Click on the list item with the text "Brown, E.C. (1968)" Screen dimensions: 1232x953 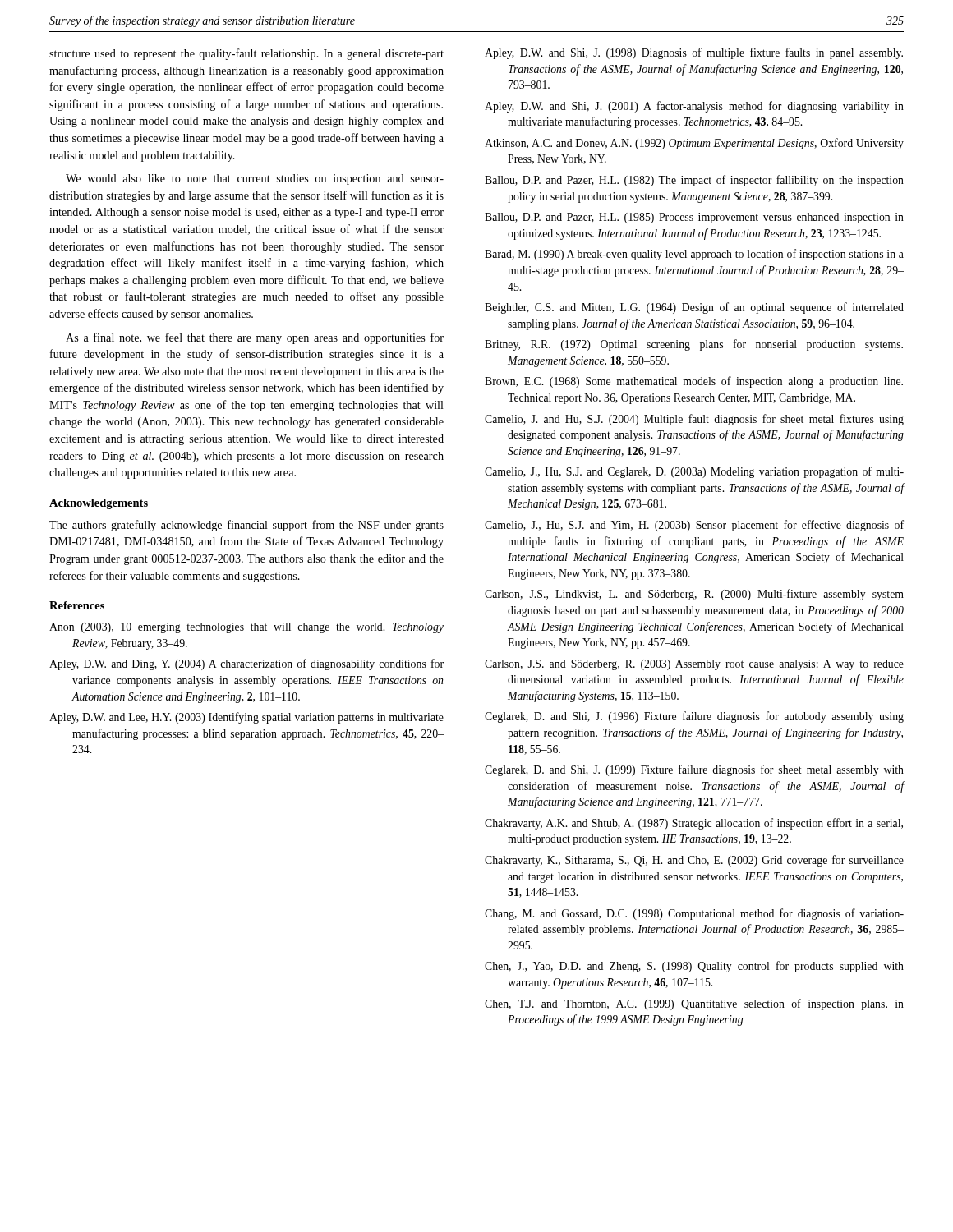coord(694,390)
